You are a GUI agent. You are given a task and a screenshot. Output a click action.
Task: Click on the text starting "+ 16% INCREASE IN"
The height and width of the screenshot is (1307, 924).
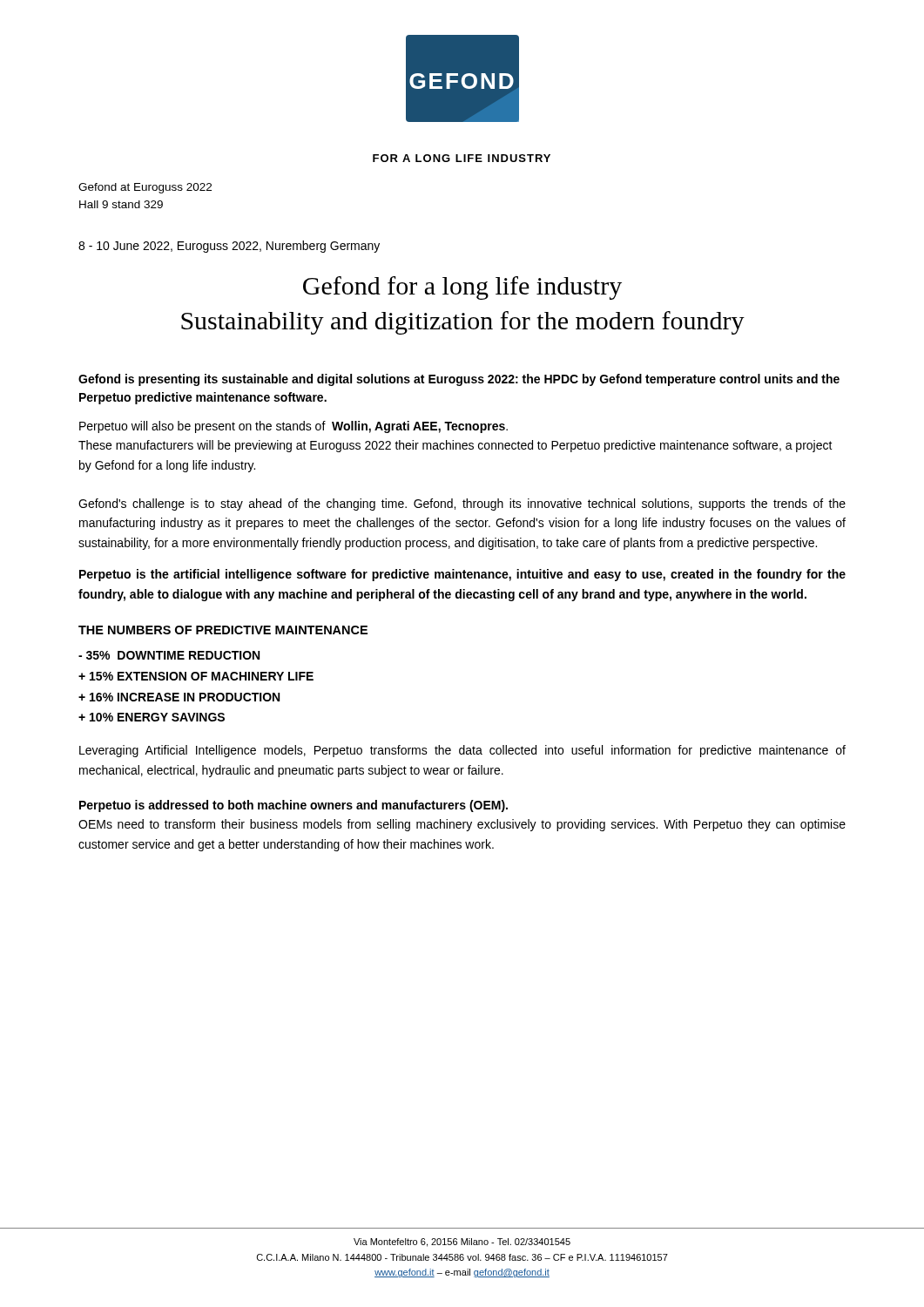(x=179, y=697)
